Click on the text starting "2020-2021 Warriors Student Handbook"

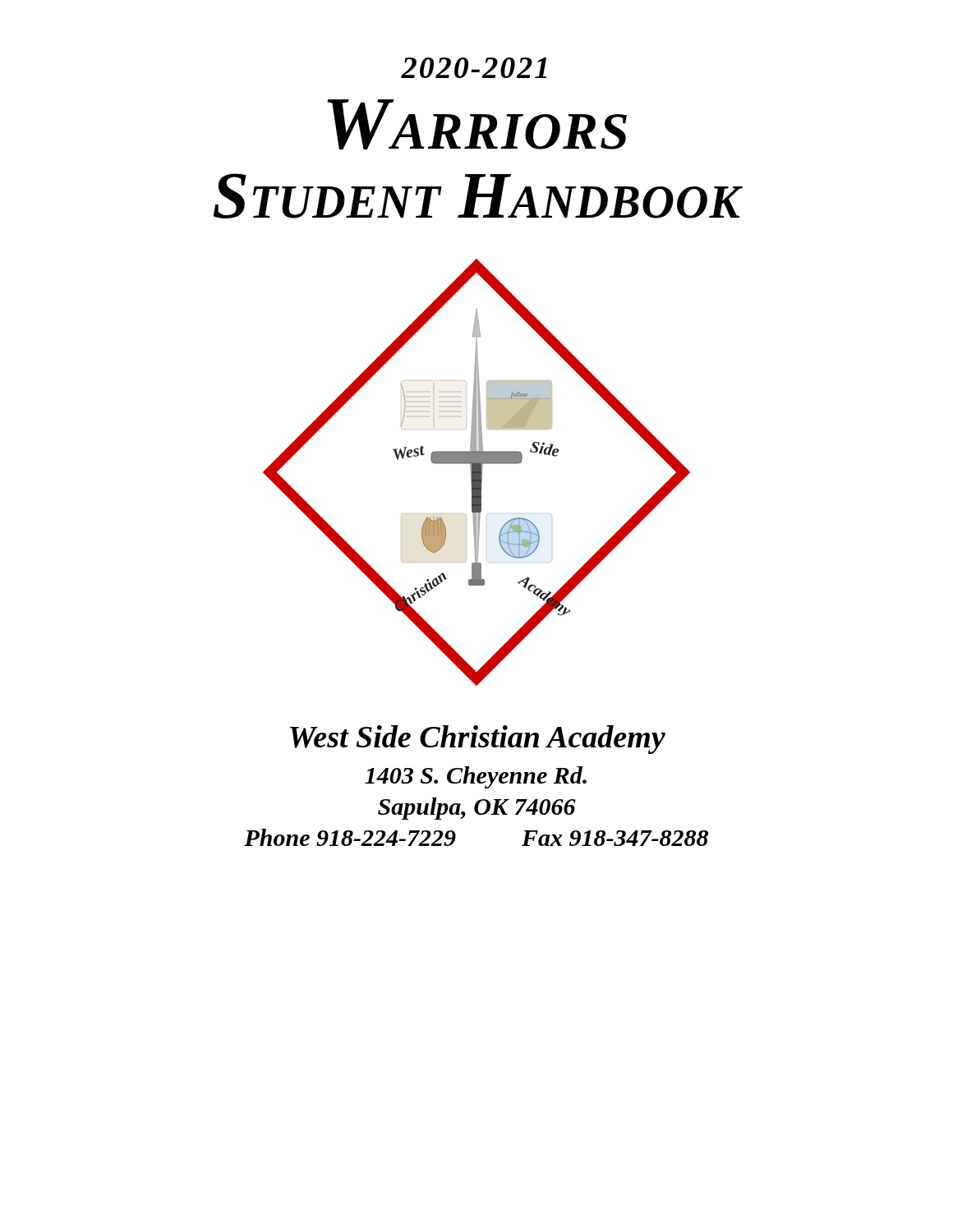pyautogui.click(x=476, y=140)
